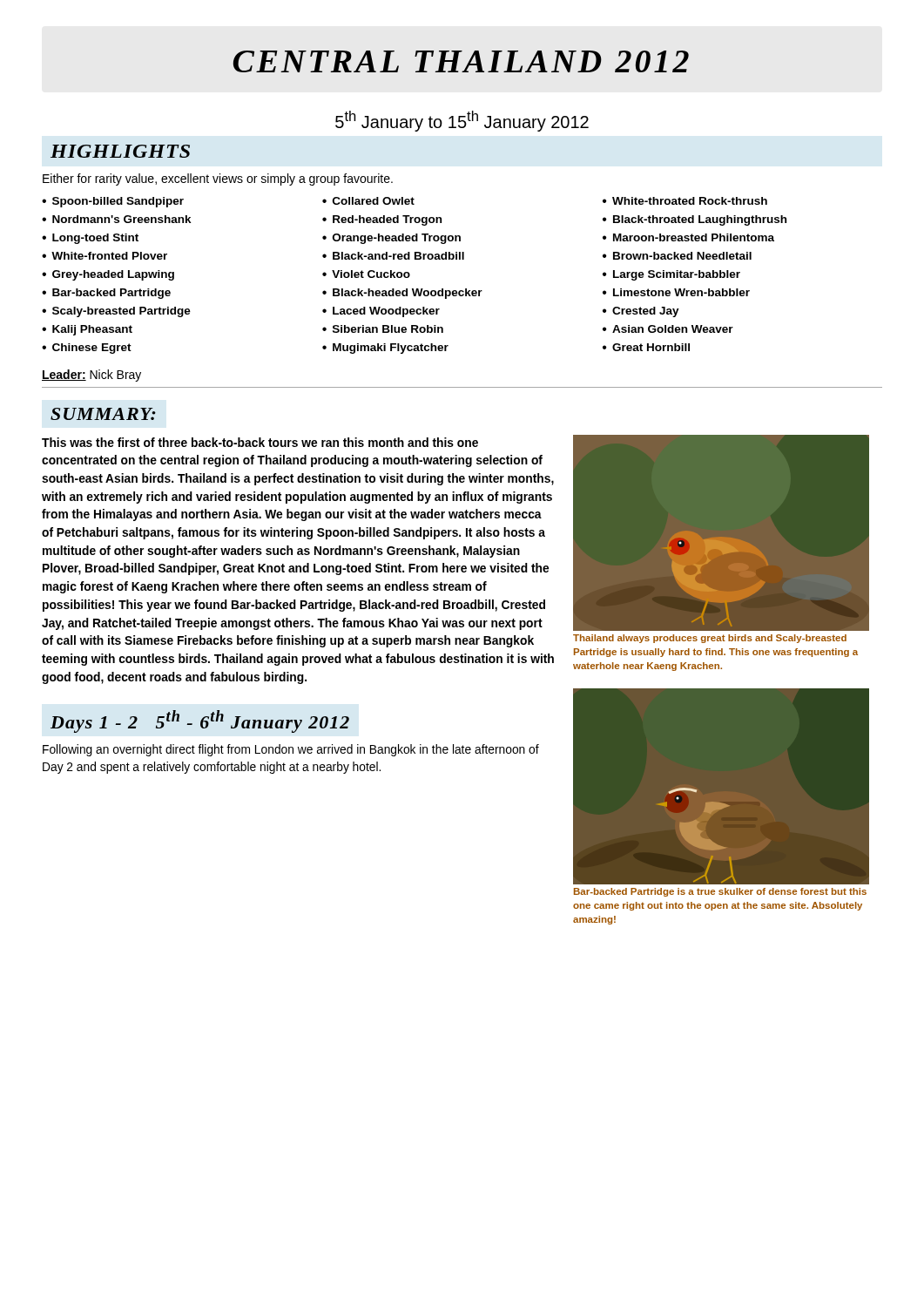Click on the passage starting "This was the first of"

coord(298,560)
